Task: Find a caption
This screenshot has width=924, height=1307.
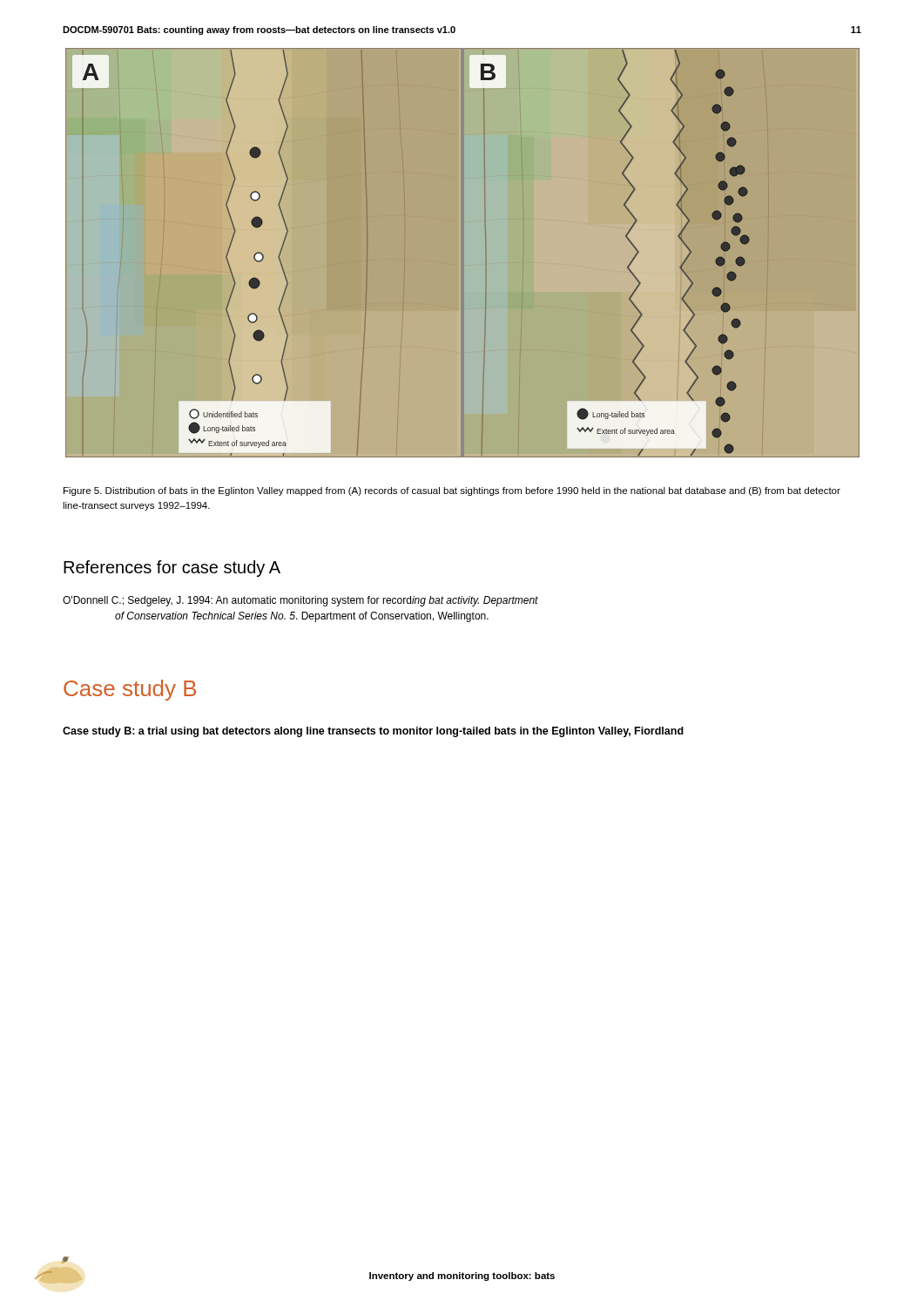Action: (451, 498)
